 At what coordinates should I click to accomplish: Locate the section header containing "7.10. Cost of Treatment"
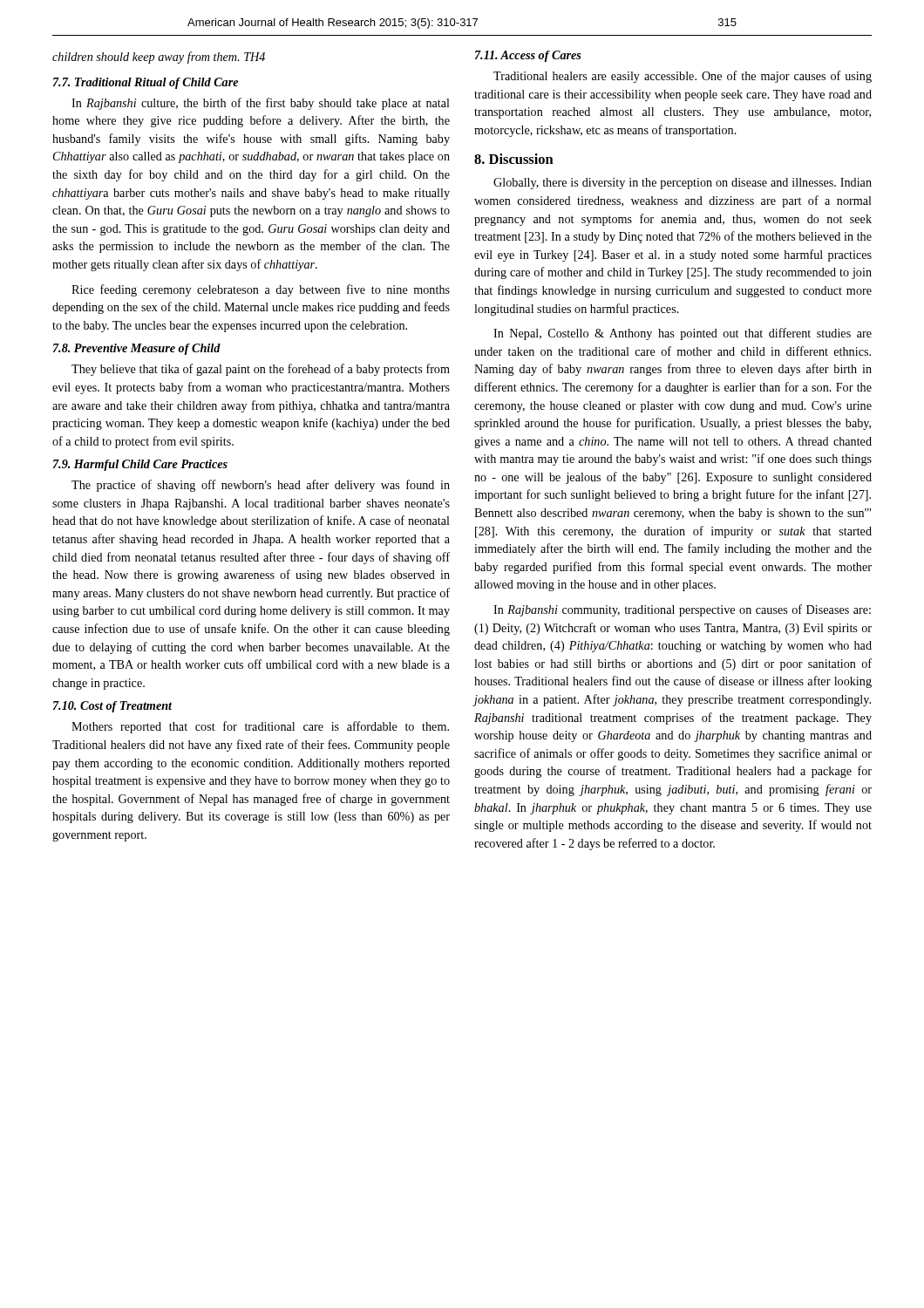[112, 706]
